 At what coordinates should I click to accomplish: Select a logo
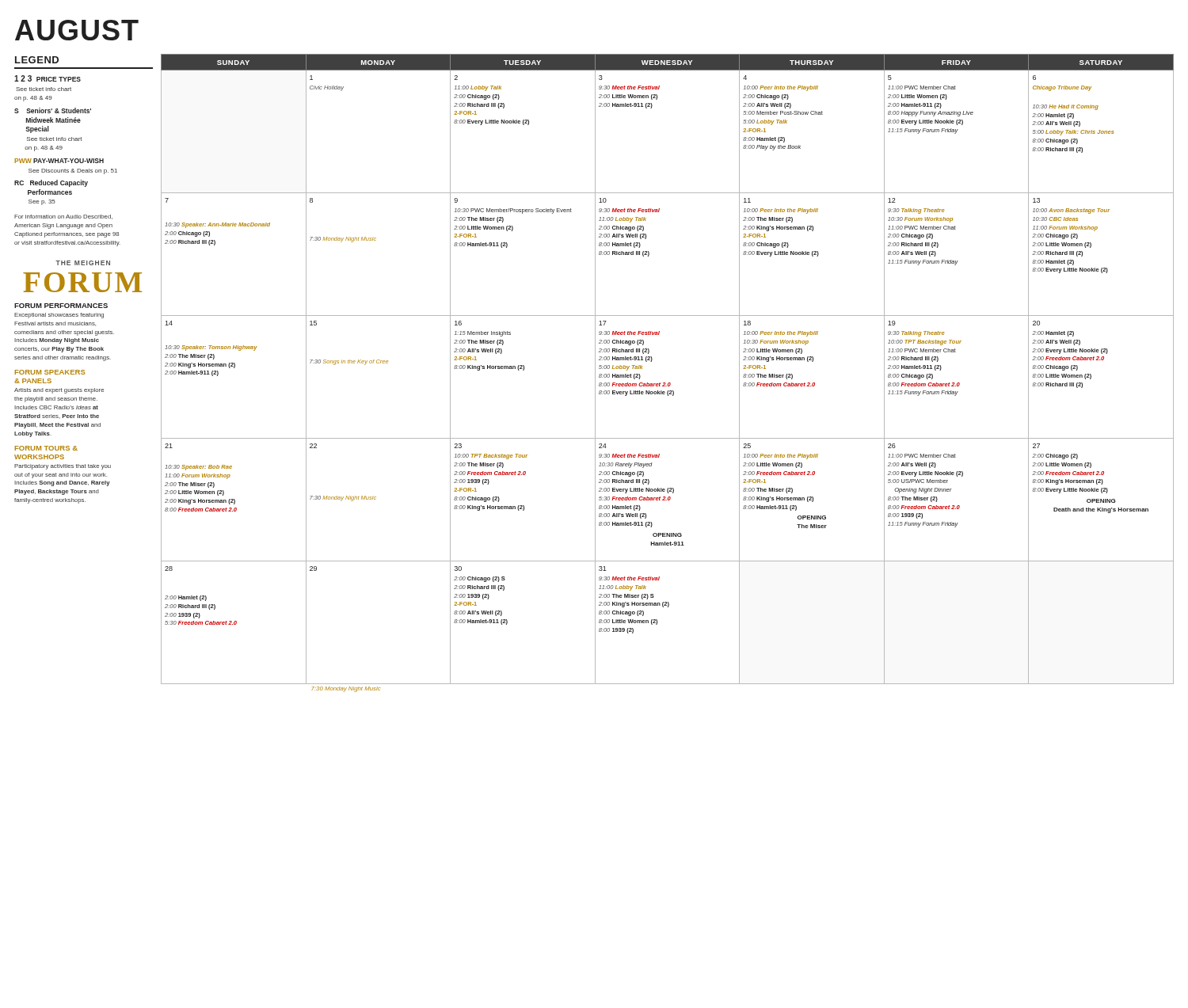[84, 278]
